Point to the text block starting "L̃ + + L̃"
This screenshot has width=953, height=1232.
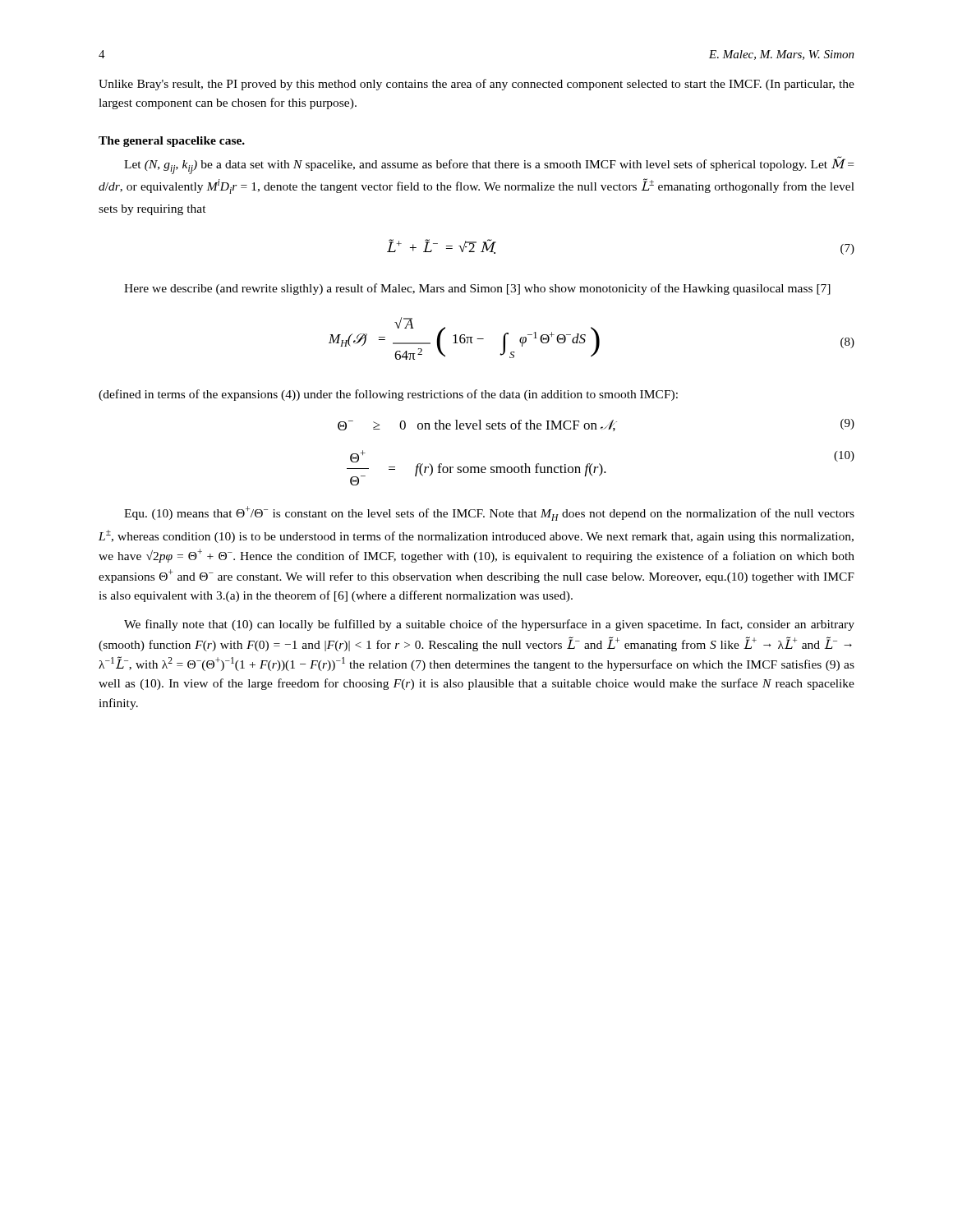[x=427, y=247]
